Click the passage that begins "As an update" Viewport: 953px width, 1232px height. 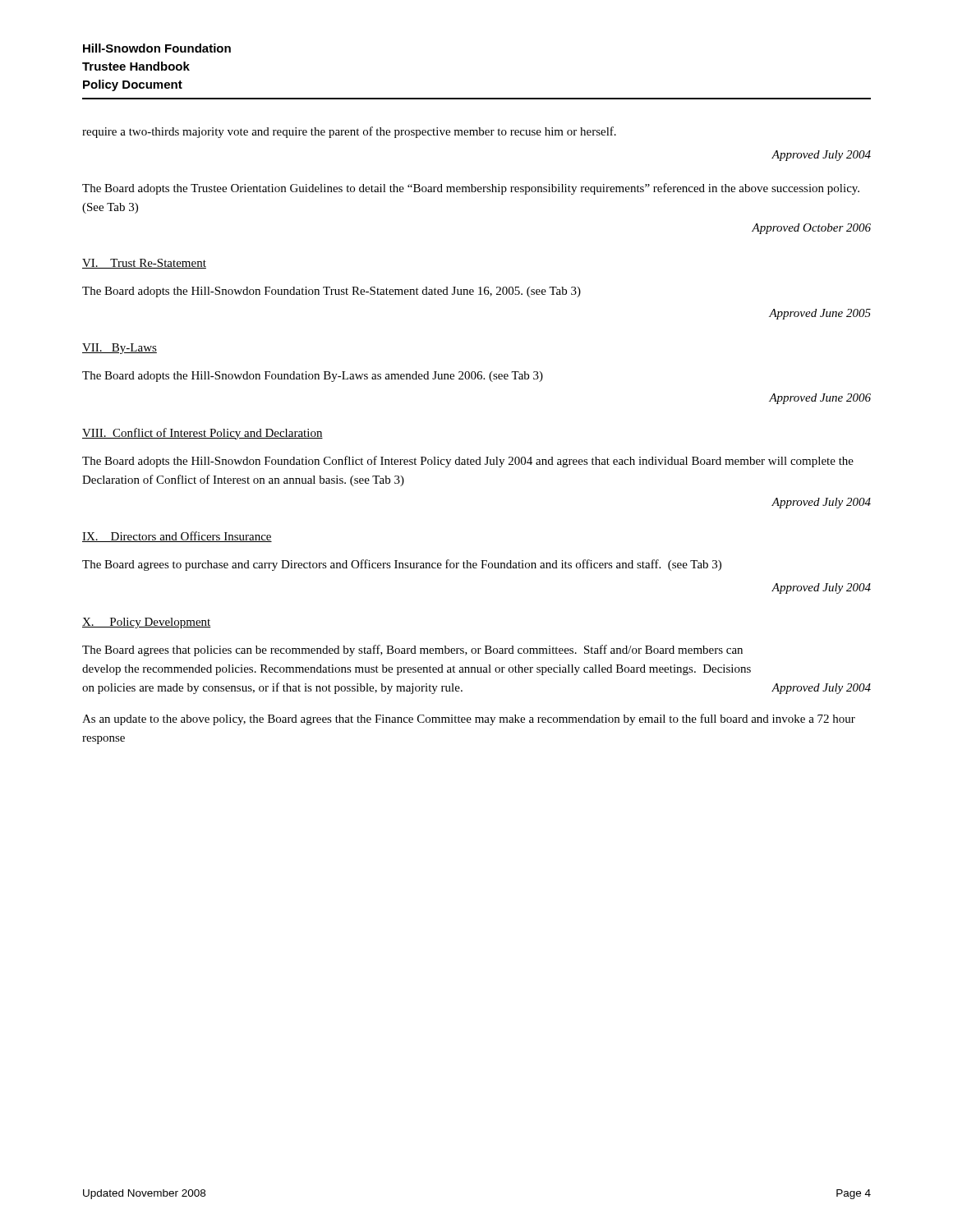click(469, 728)
